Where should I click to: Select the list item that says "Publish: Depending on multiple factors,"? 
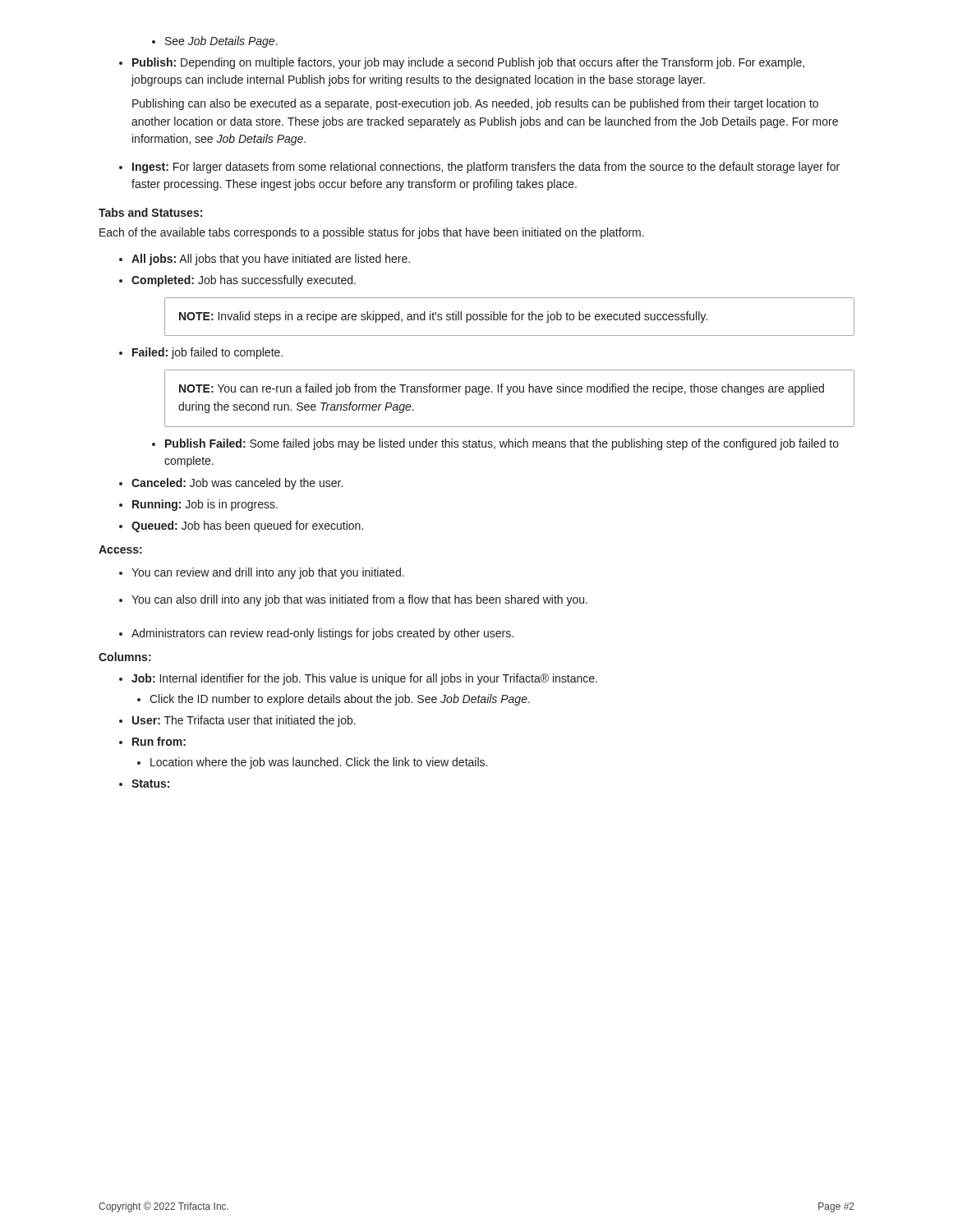[x=485, y=71]
